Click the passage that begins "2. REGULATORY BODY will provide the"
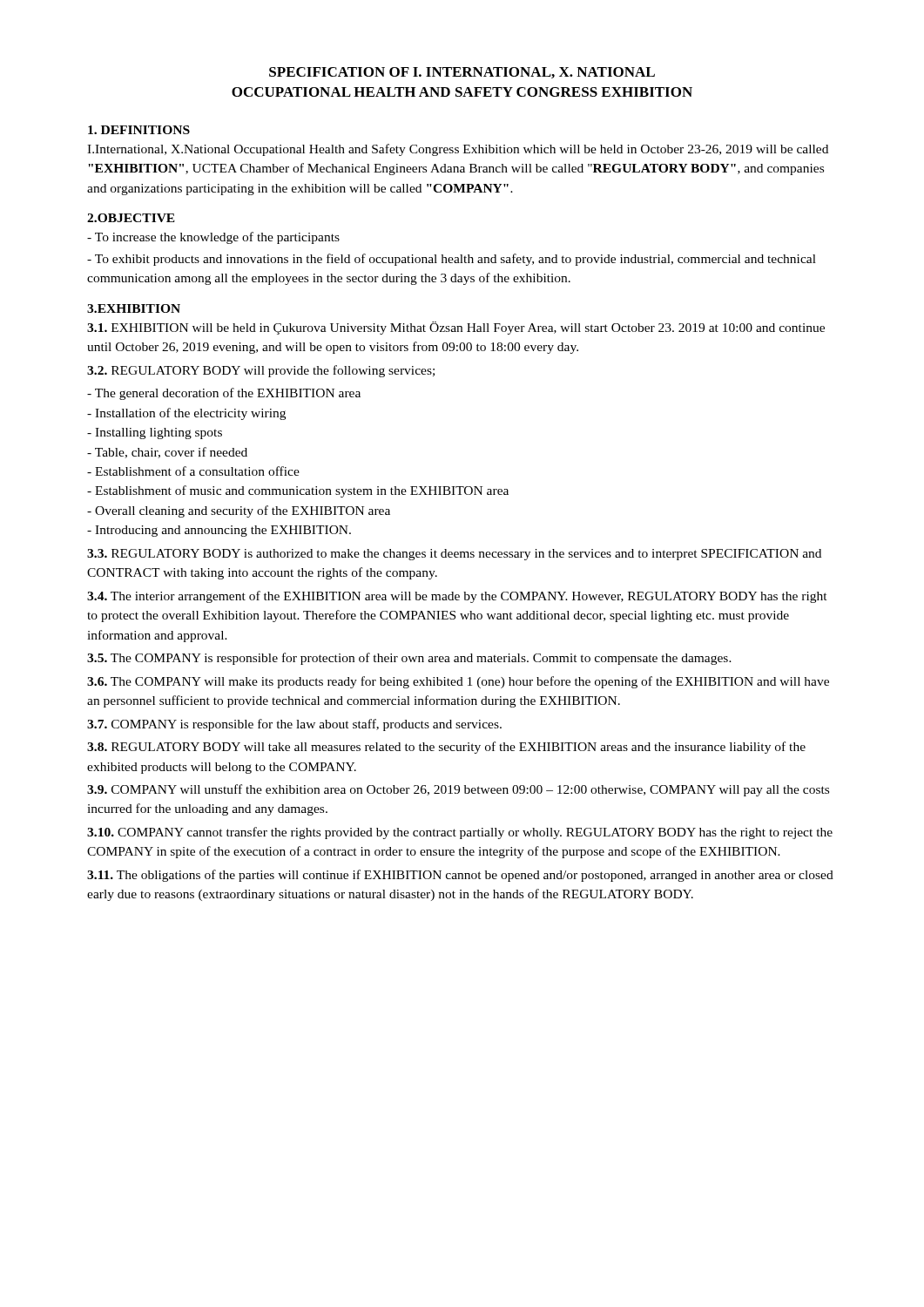The height and width of the screenshot is (1307, 924). point(261,371)
